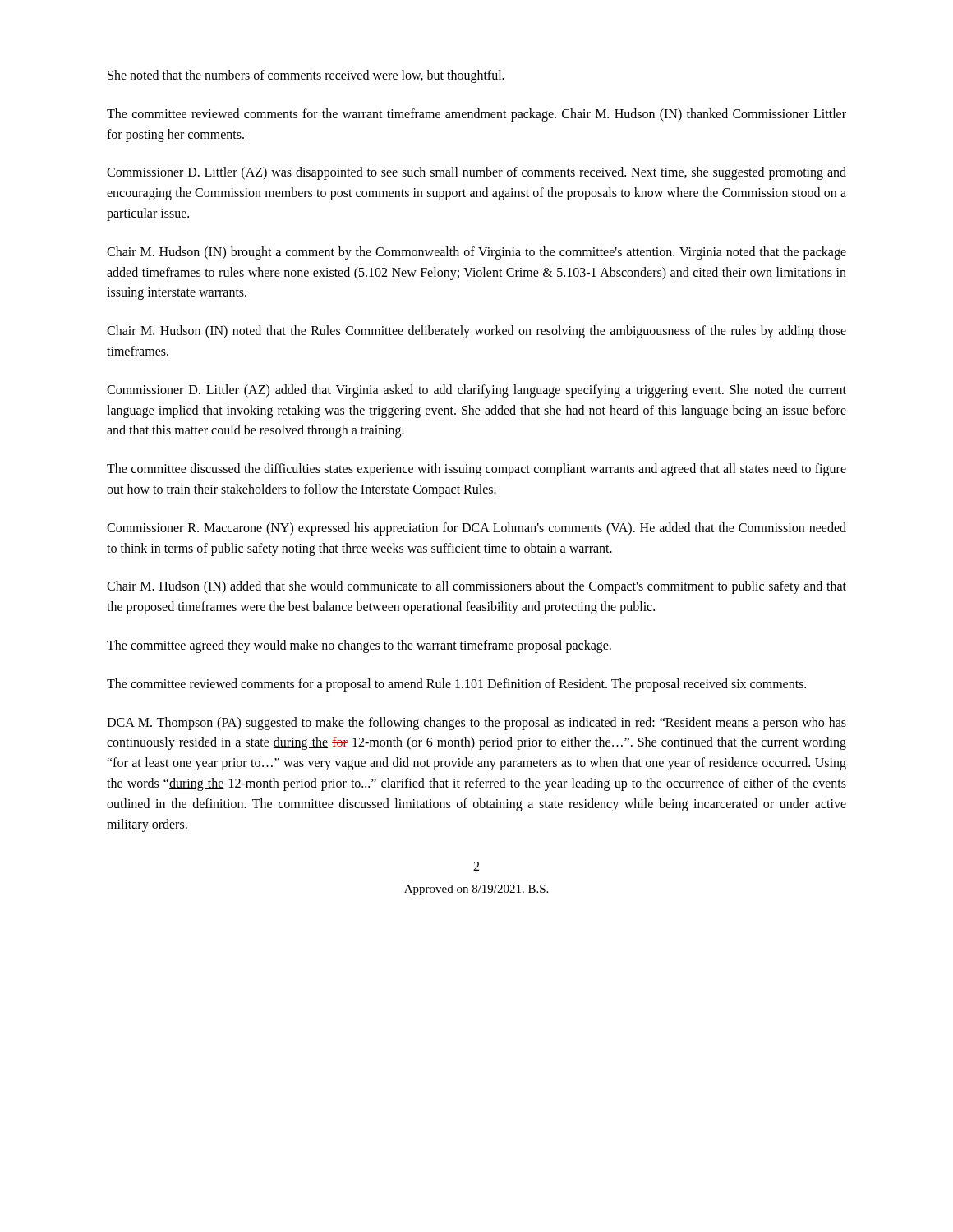Screen dimensions: 1232x953
Task: Click on the element starting "Commissioner D. Littler (AZ) added that Virginia"
Action: point(476,410)
